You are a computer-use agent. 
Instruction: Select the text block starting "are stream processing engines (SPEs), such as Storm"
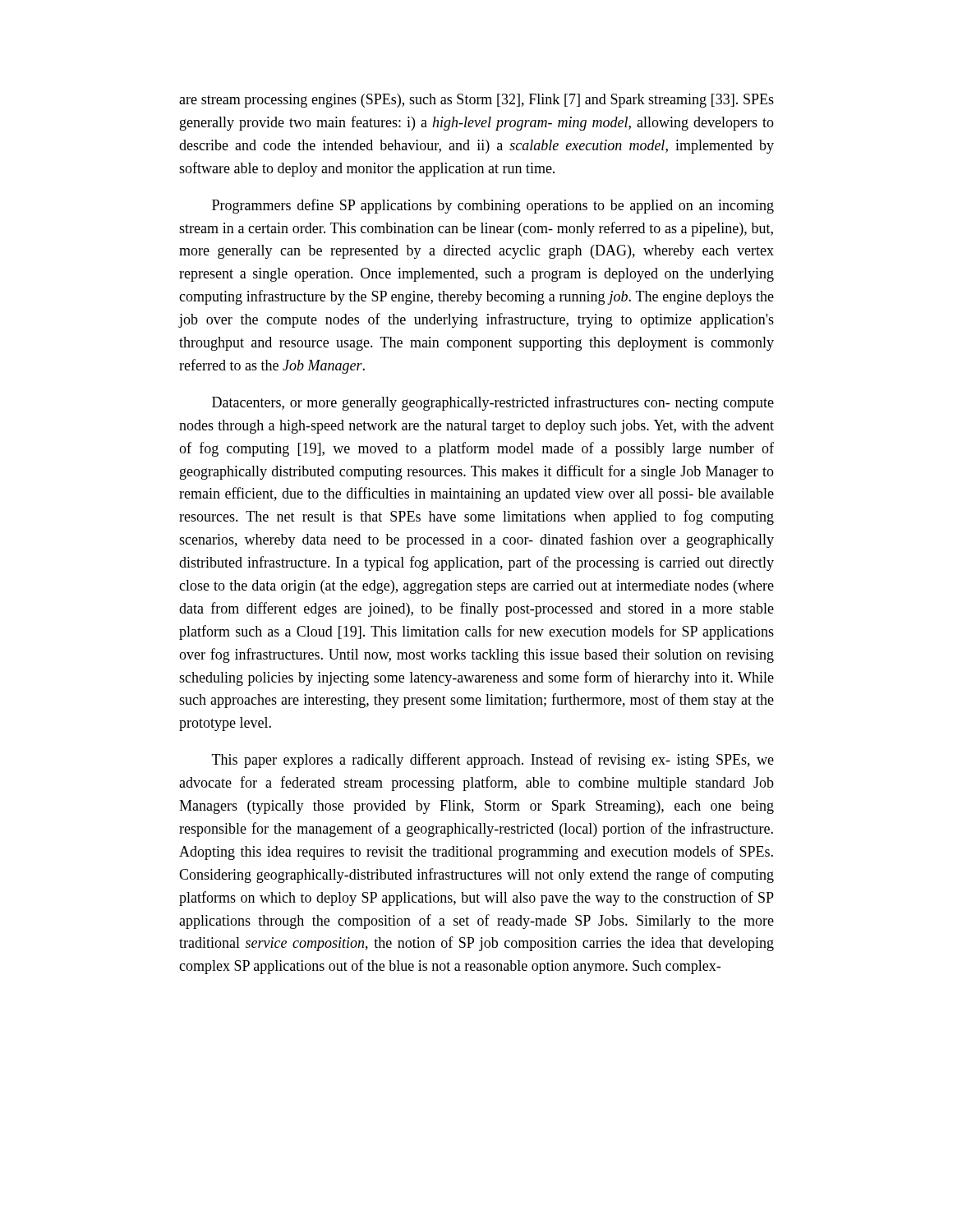tap(476, 135)
